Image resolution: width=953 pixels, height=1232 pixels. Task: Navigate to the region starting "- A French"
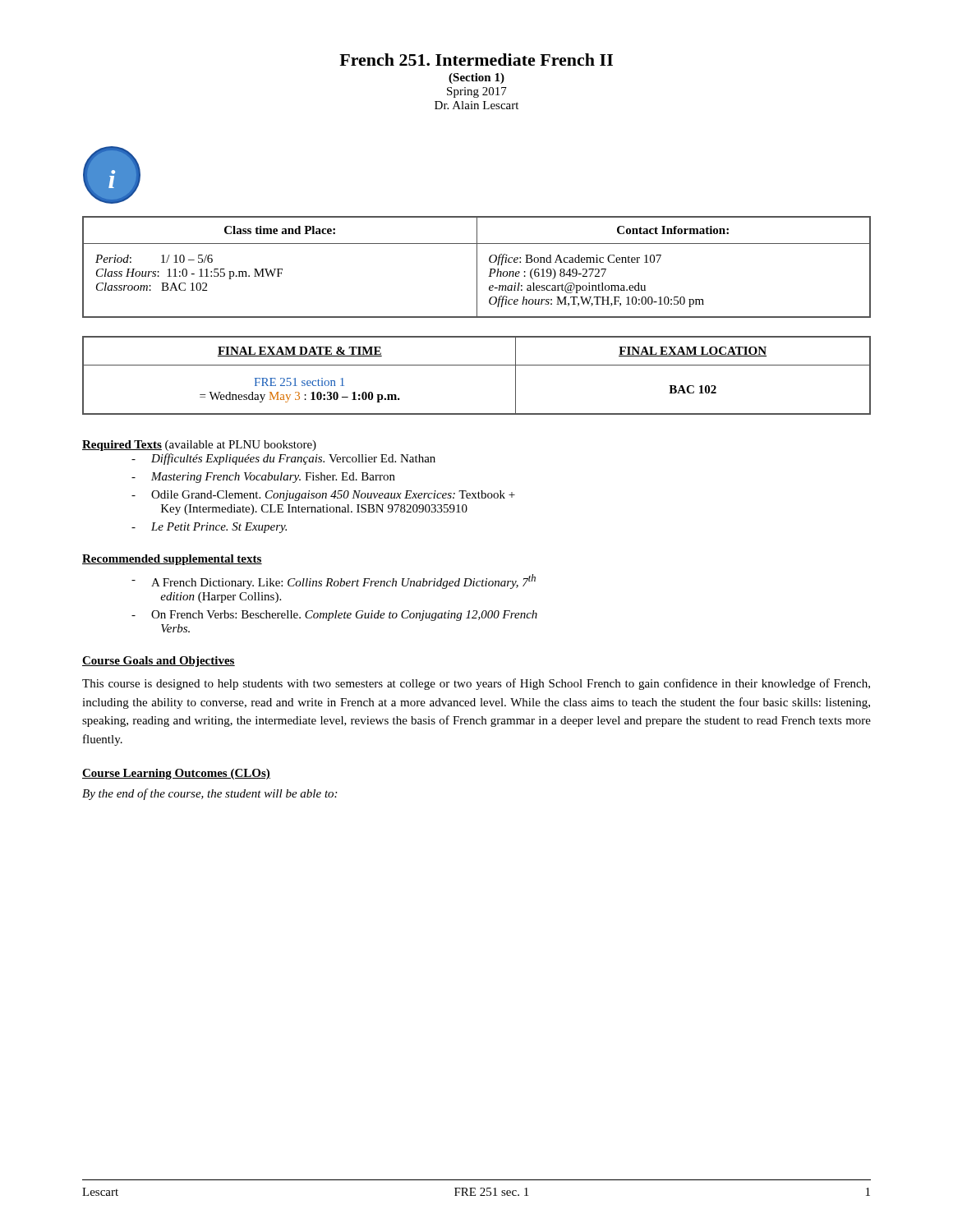(x=501, y=588)
